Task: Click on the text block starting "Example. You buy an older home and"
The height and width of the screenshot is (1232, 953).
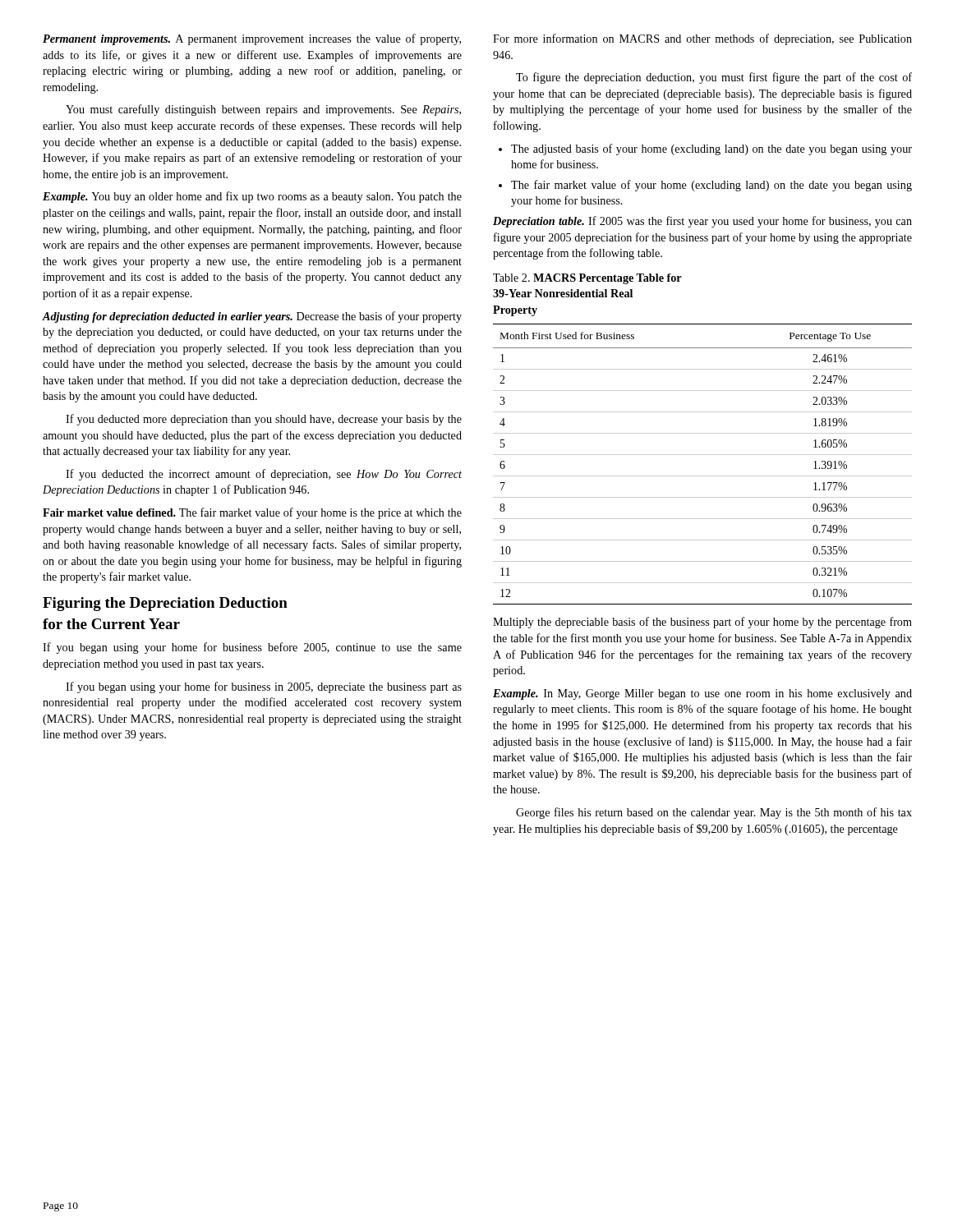Action: coord(252,246)
